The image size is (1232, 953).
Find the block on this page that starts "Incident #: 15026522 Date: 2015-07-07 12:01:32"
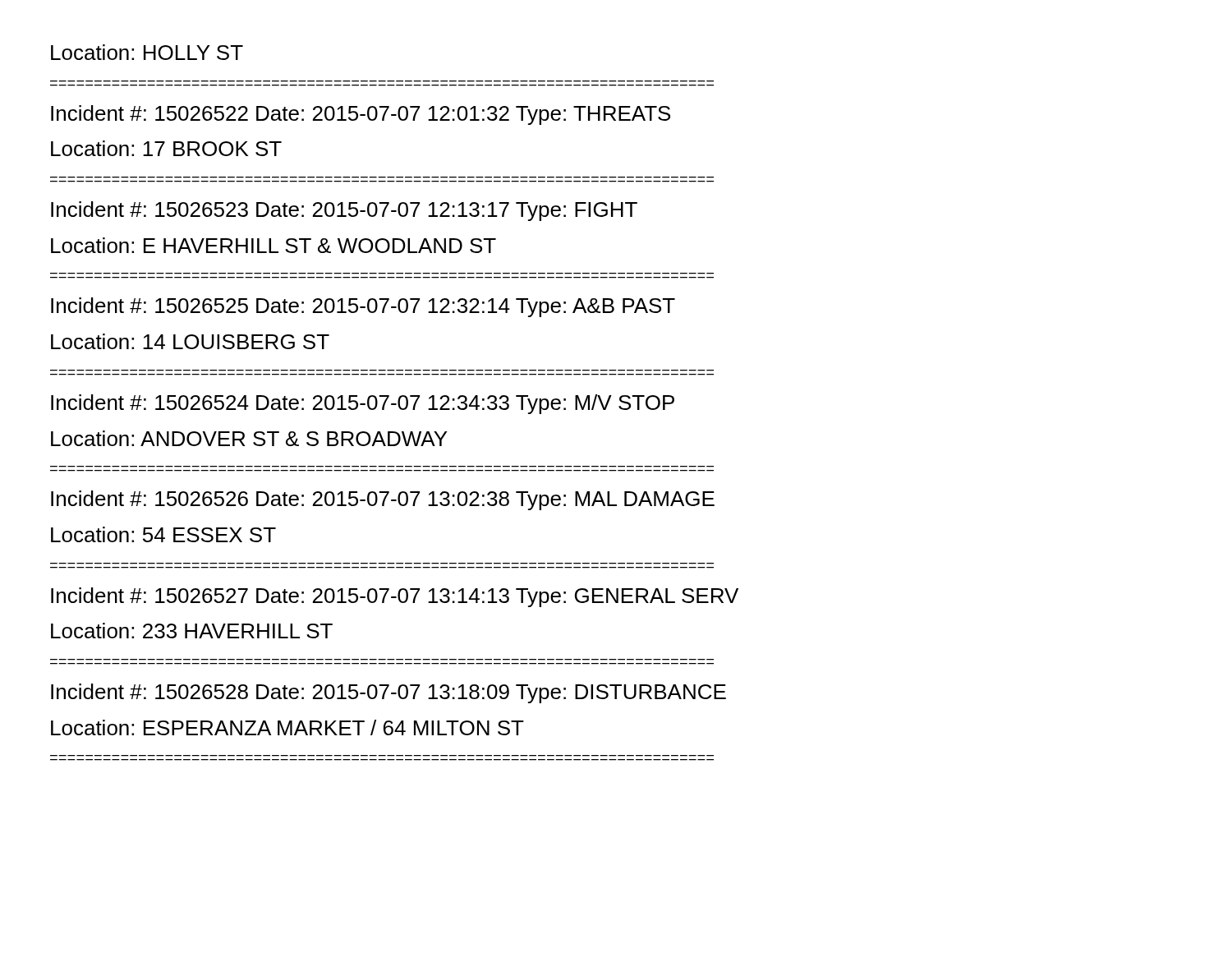tap(361, 115)
